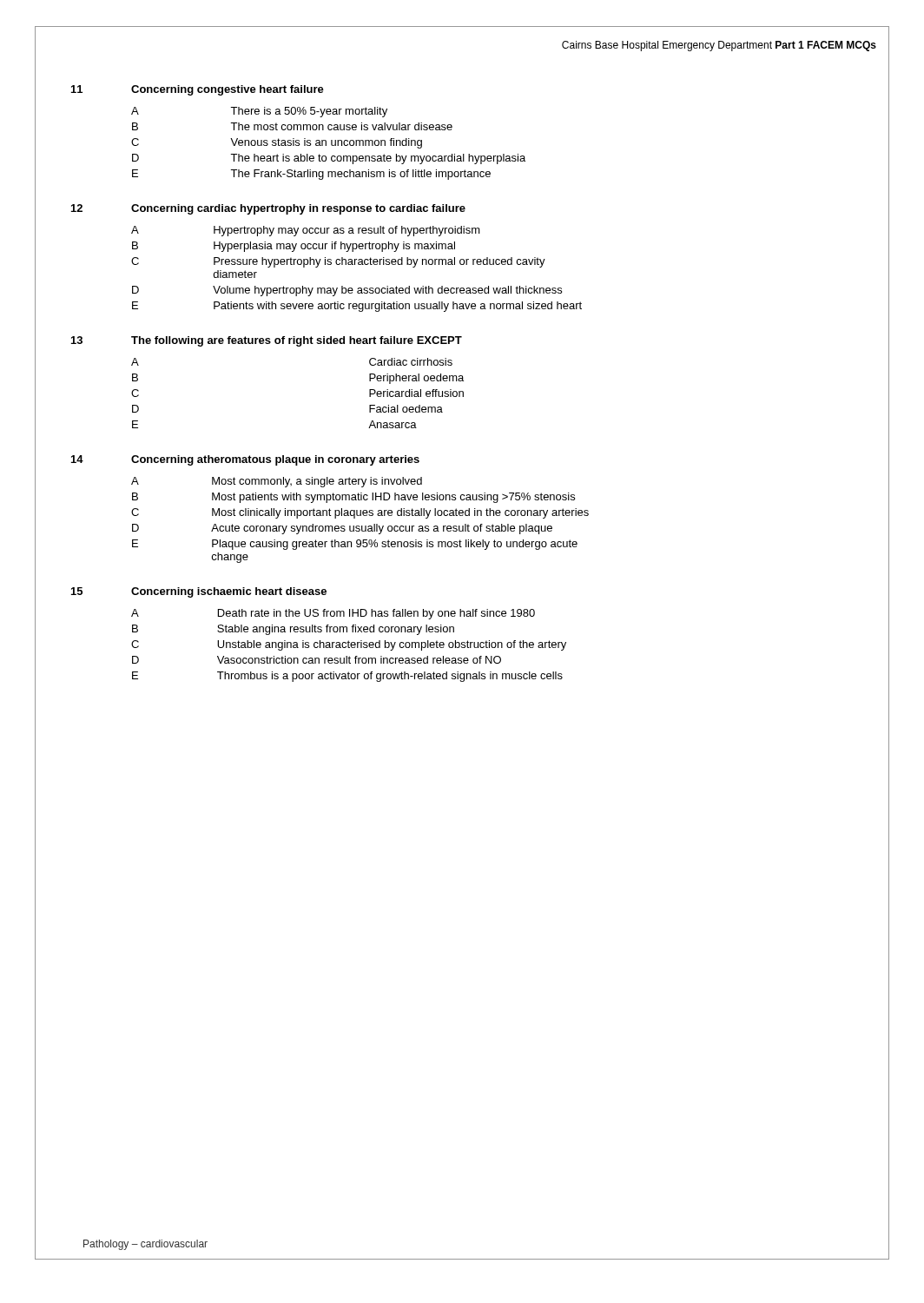Find the list item containing "D Volume hypertrophy may"
The height and width of the screenshot is (1303, 924).
(488, 291)
